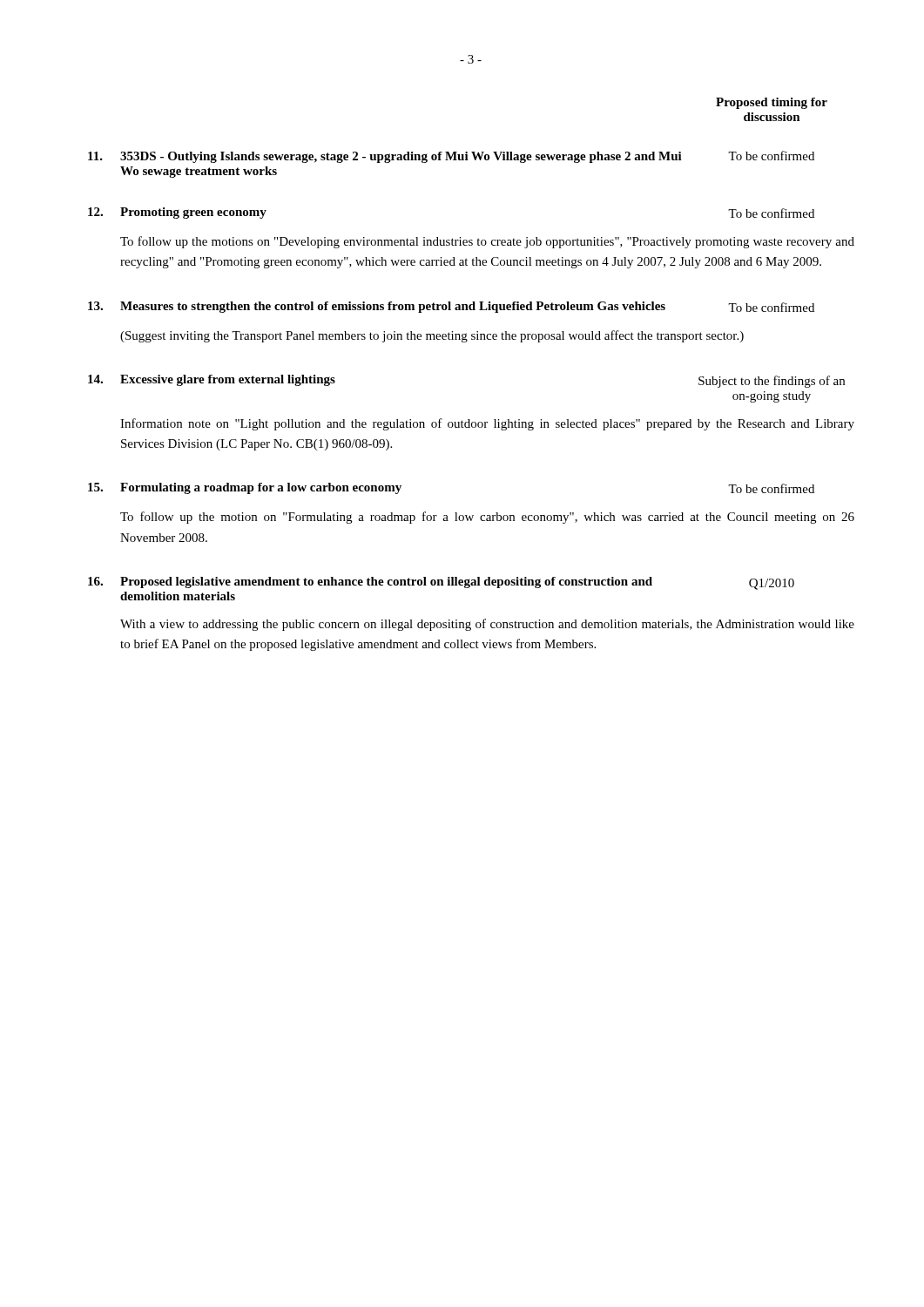Find the section header on this page that starts "Excessive glare from external"
Viewport: 924px width, 1307px height.
[228, 379]
